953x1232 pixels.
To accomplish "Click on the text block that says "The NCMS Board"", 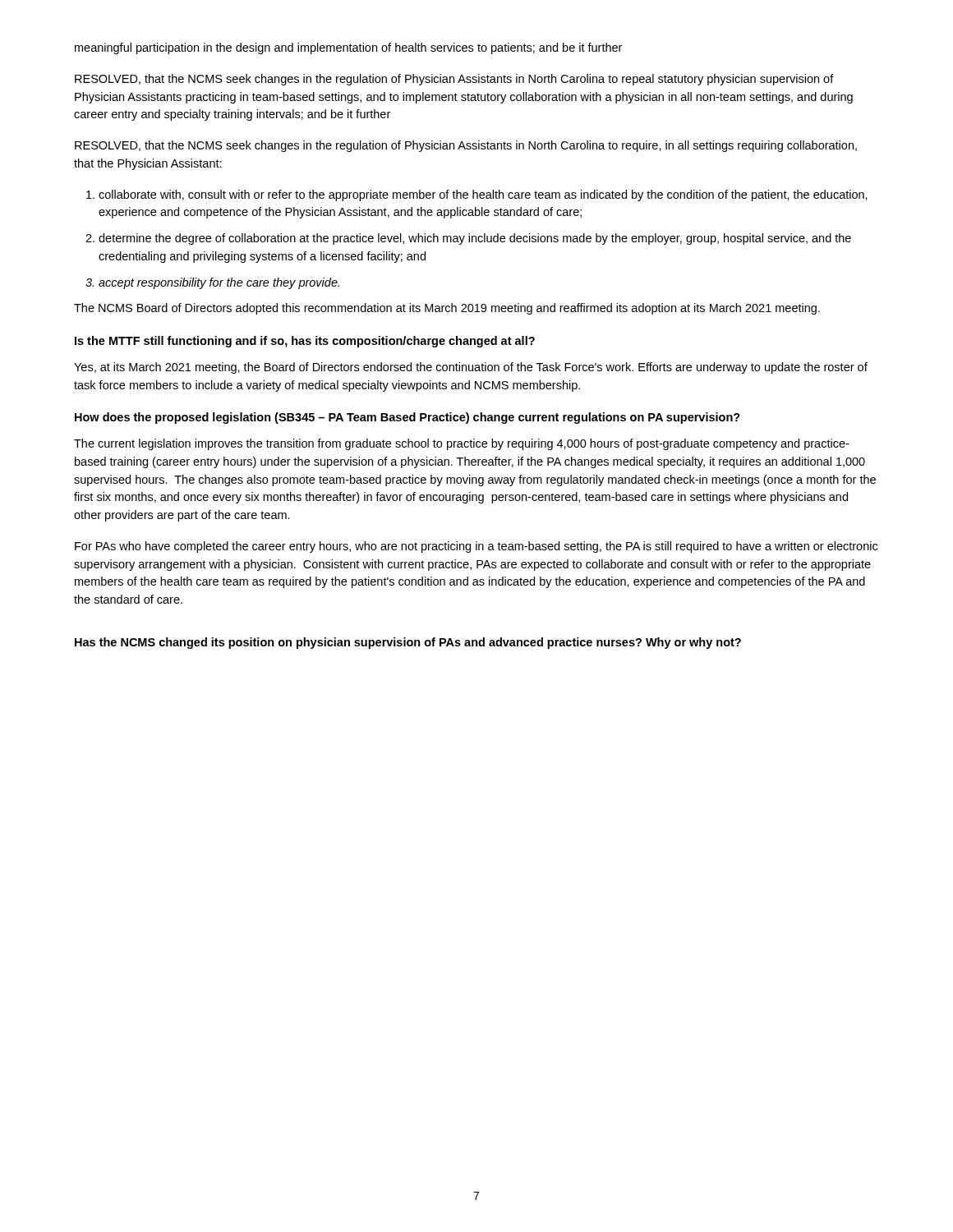I will 447,308.
